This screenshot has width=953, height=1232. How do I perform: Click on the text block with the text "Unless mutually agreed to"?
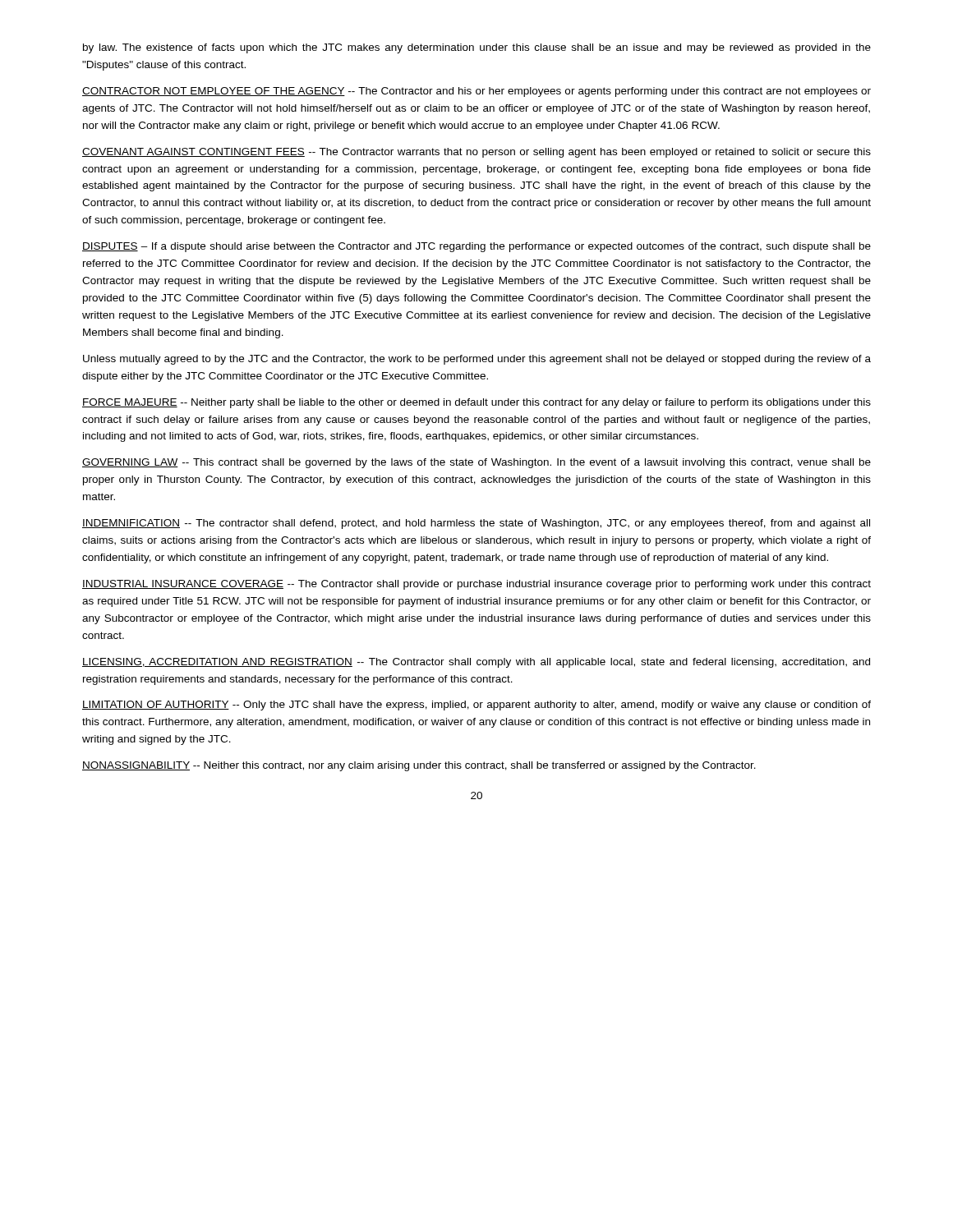click(x=476, y=367)
